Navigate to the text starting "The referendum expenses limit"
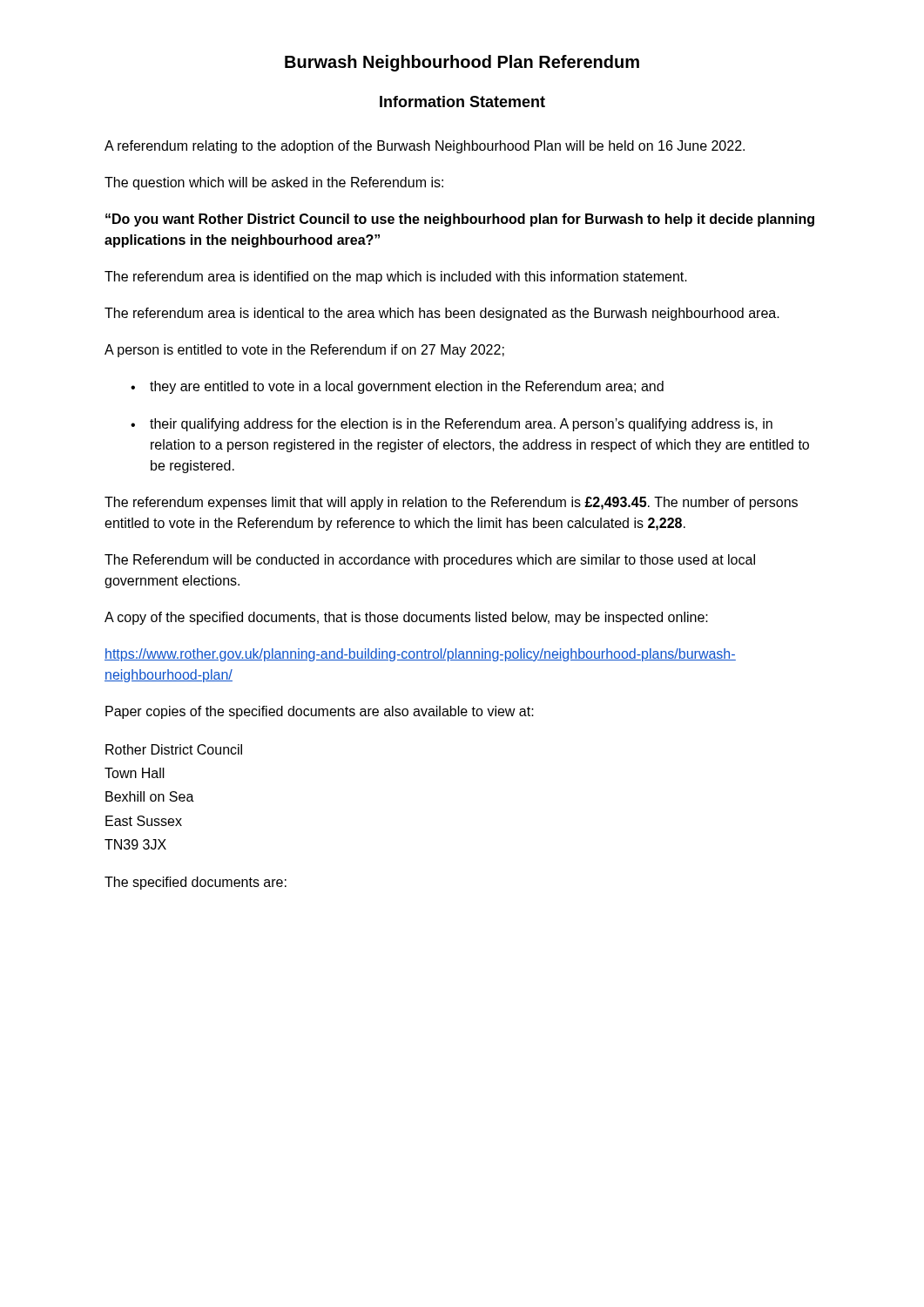Screen dimensions: 1307x924 click(x=451, y=513)
